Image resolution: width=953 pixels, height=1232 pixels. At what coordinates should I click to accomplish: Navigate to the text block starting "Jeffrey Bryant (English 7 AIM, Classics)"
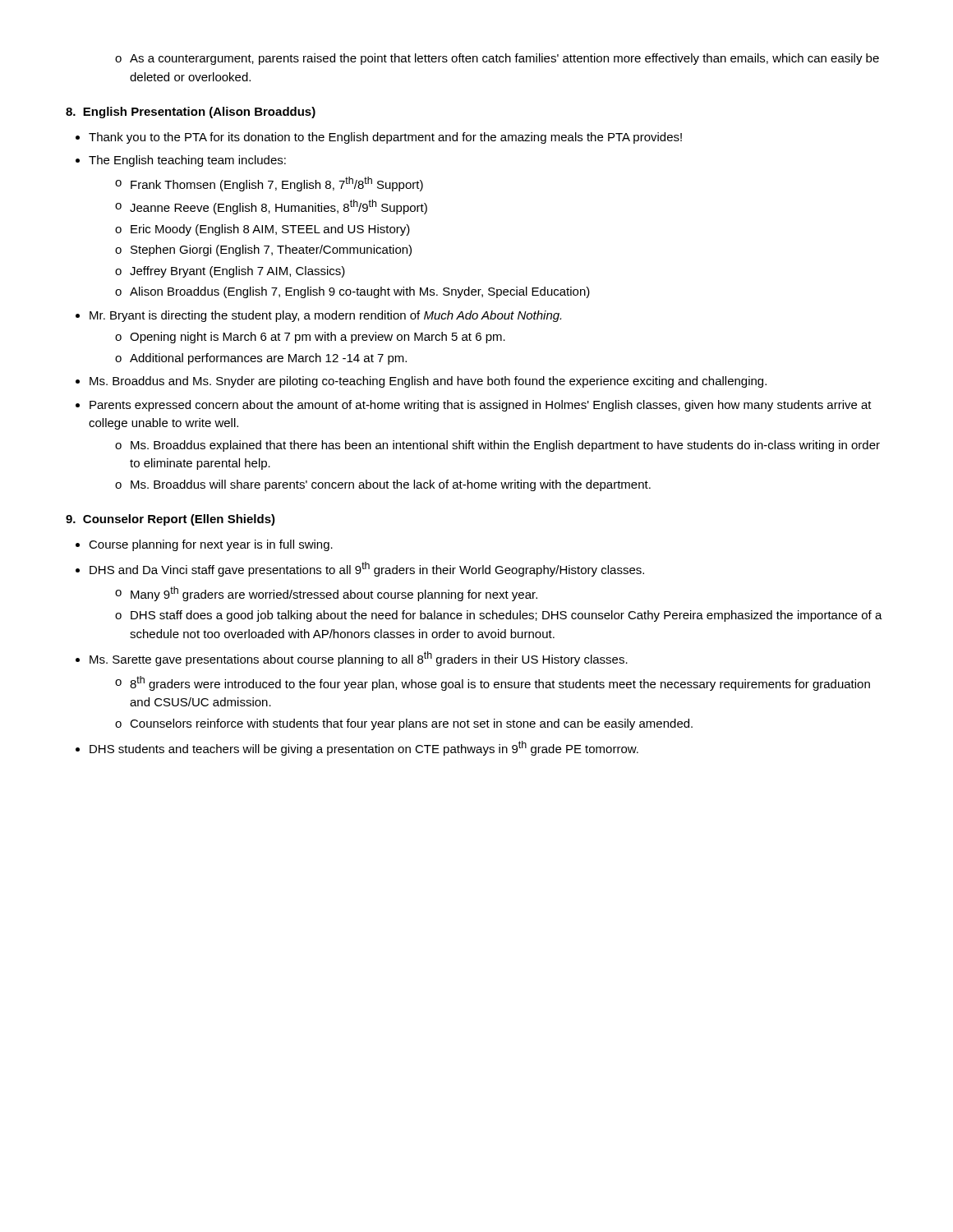point(230,272)
